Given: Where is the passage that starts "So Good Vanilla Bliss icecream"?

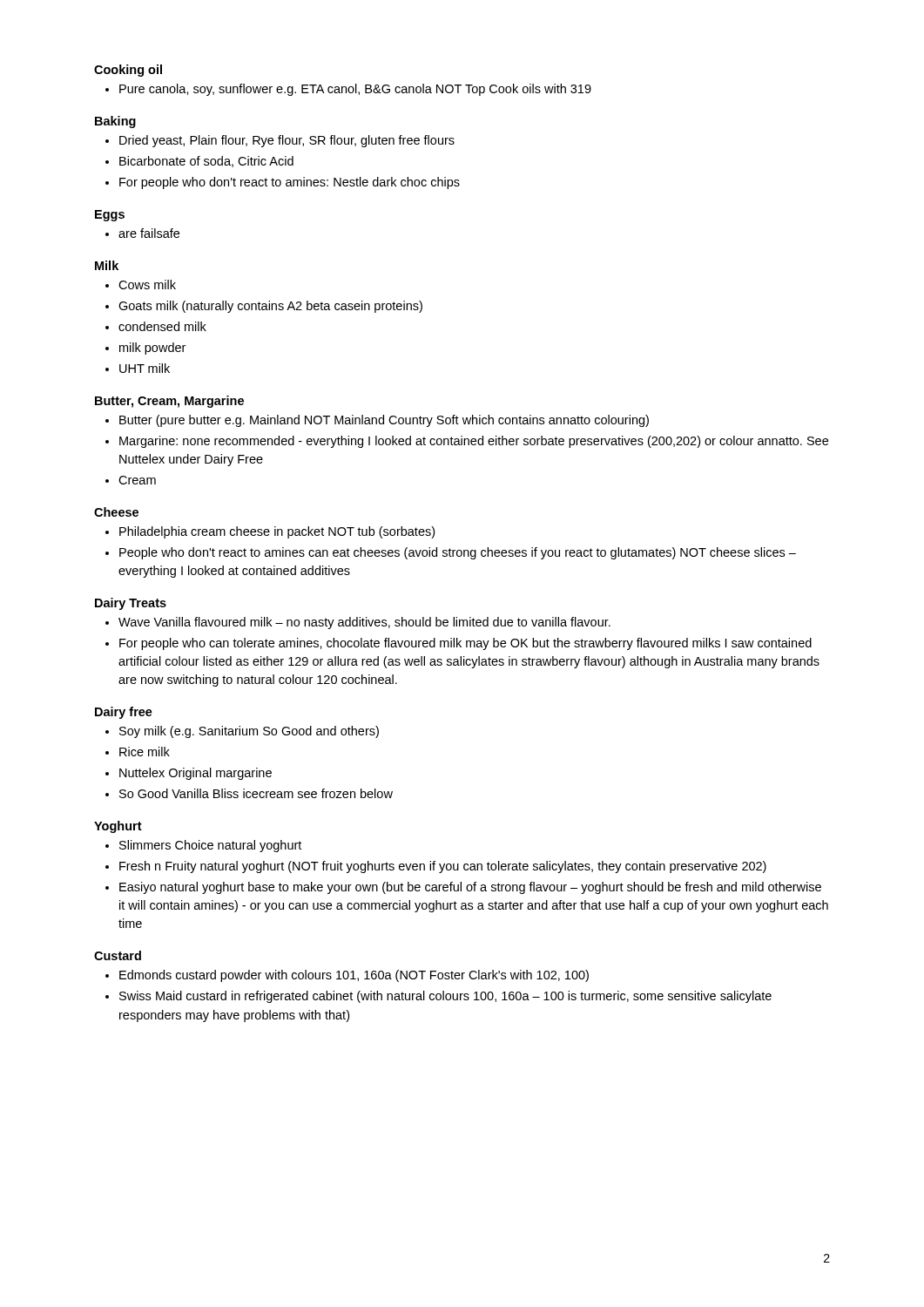Looking at the screenshot, I should (256, 794).
